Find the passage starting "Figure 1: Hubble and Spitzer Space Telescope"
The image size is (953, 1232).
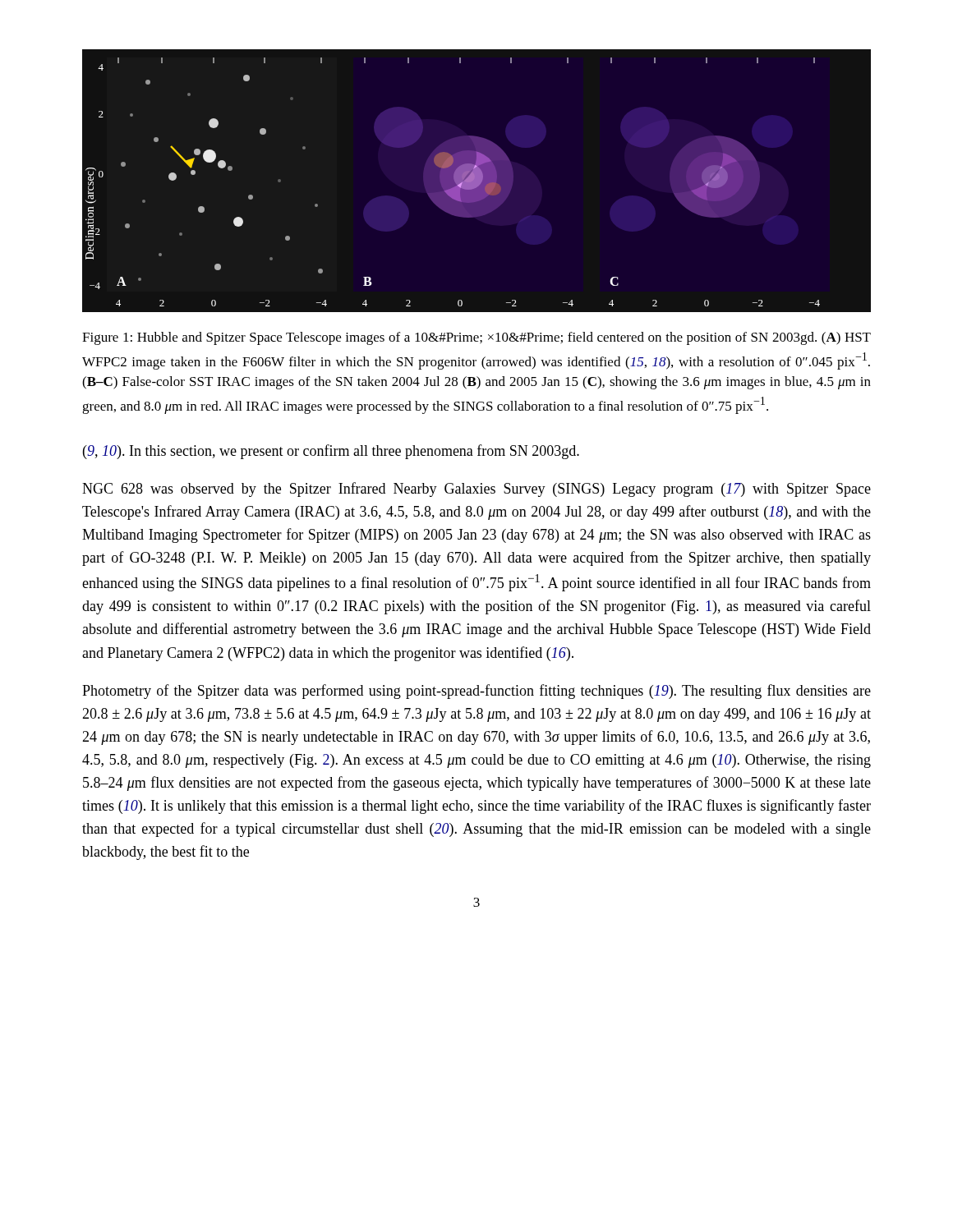point(476,371)
